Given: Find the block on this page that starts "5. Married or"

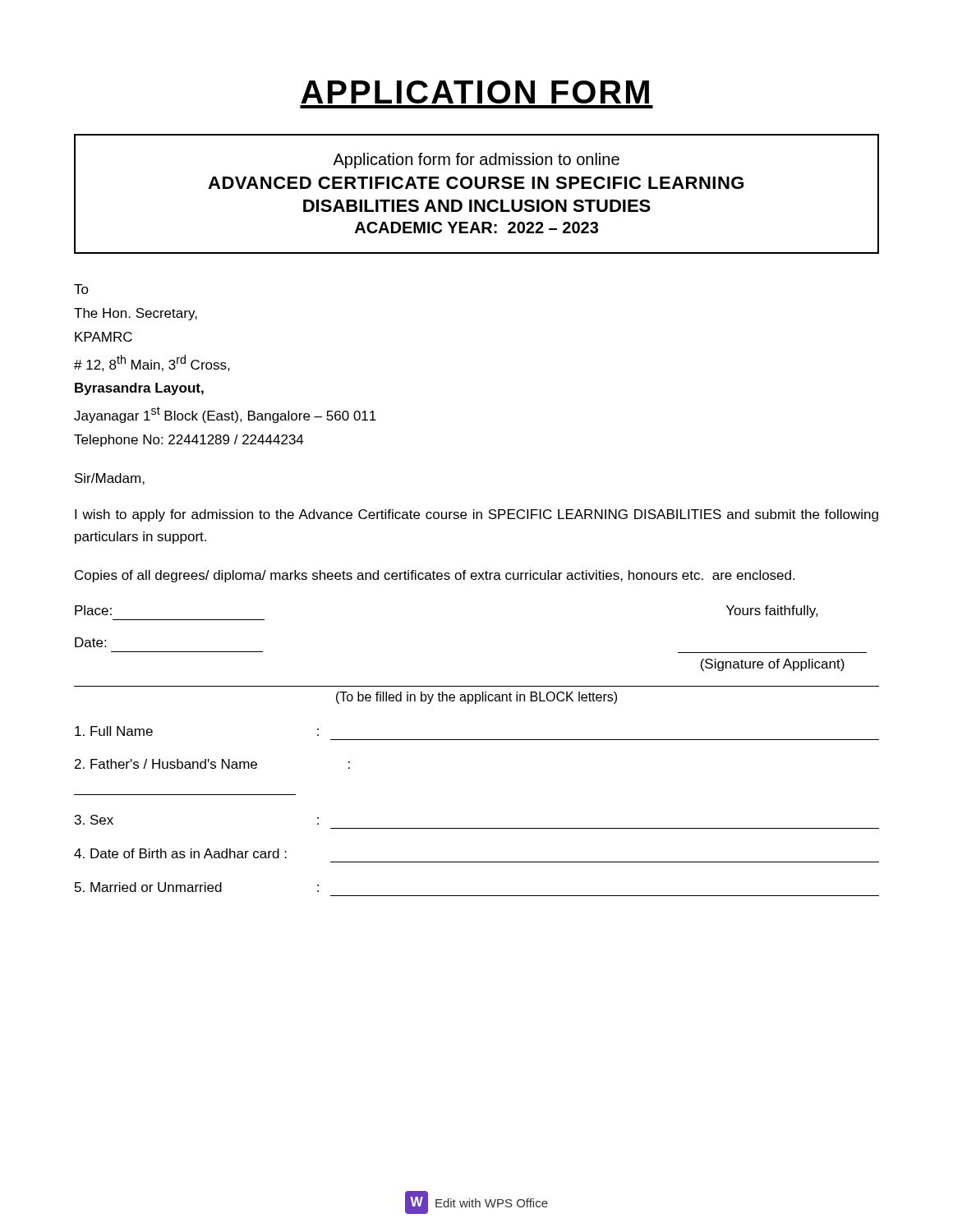Looking at the screenshot, I should 476,888.
